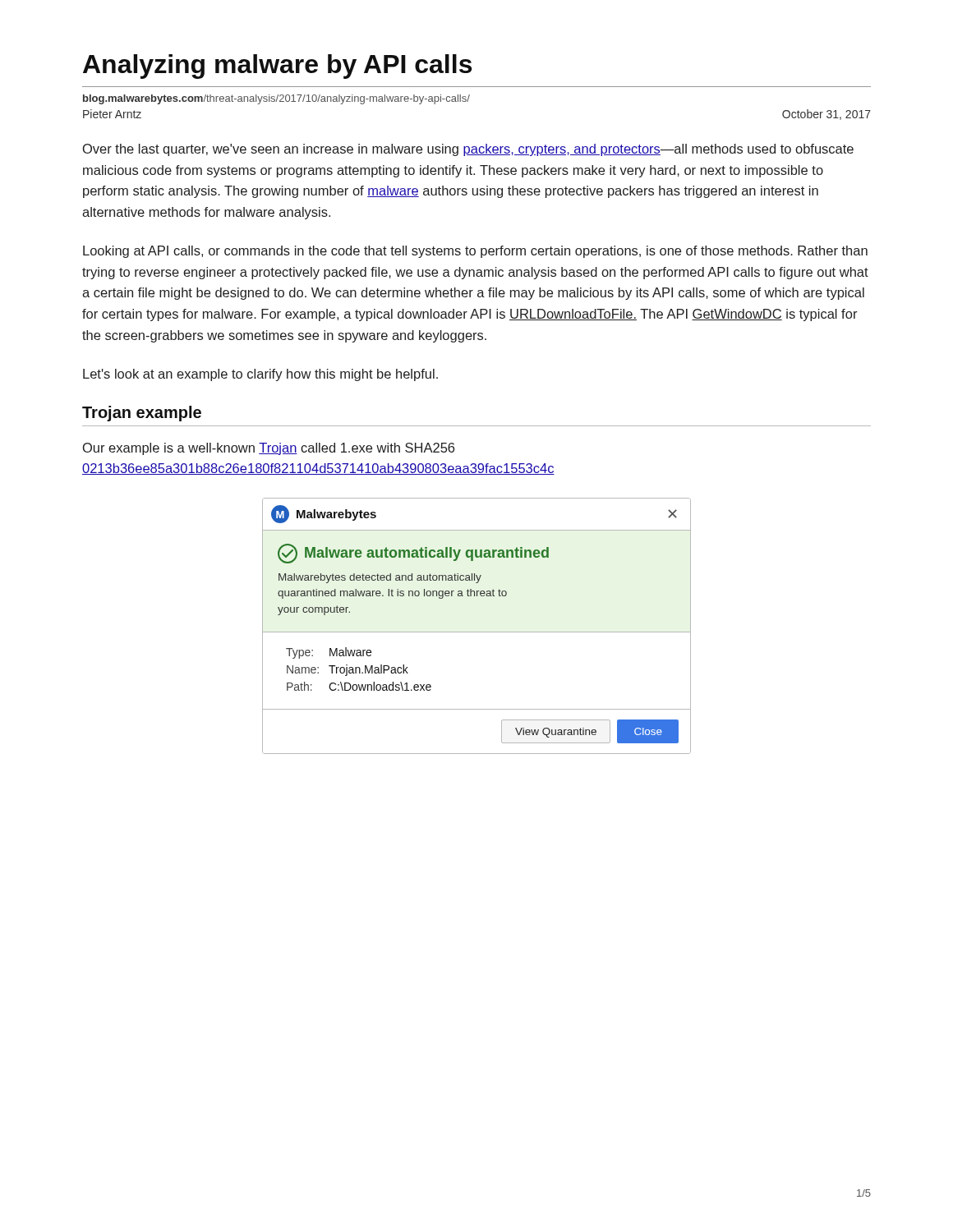Click on the text block with the text "Let's look at an example"
Viewport: 953px width, 1232px height.
pos(261,374)
